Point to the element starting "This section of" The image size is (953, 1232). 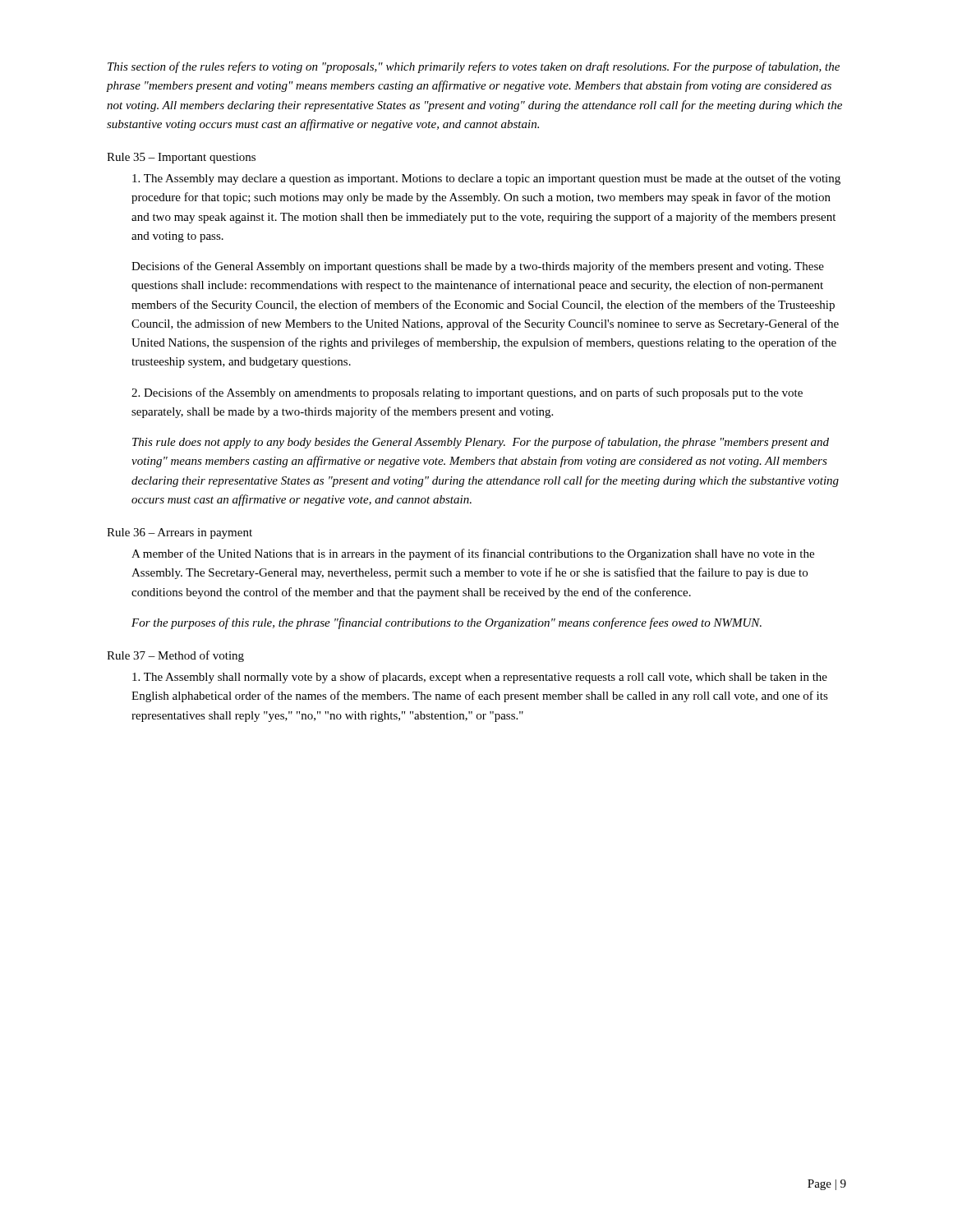[x=475, y=95]
